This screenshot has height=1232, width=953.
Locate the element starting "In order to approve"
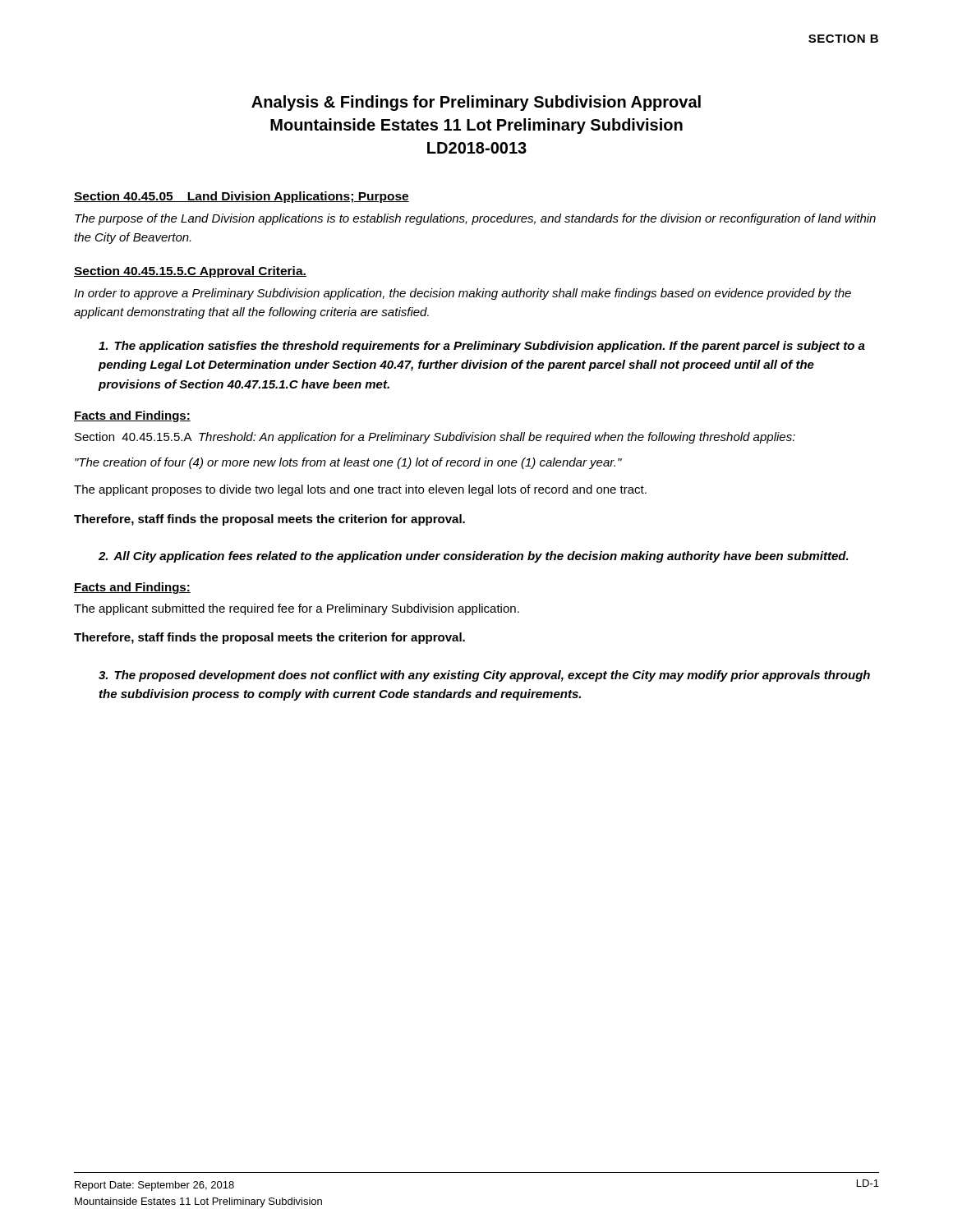463,302
